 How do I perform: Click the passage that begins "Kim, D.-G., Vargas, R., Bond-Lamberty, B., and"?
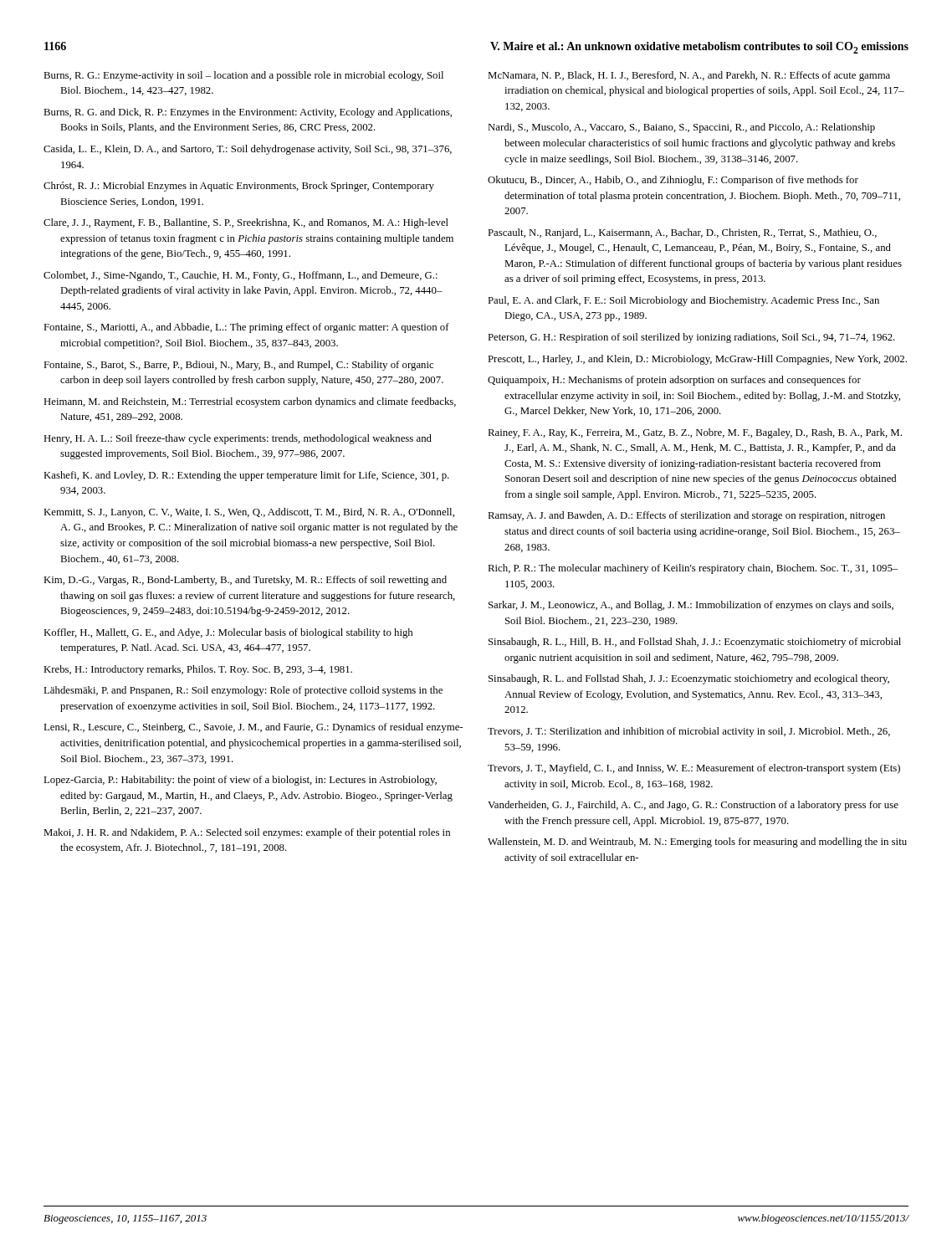tap(249, 595)
